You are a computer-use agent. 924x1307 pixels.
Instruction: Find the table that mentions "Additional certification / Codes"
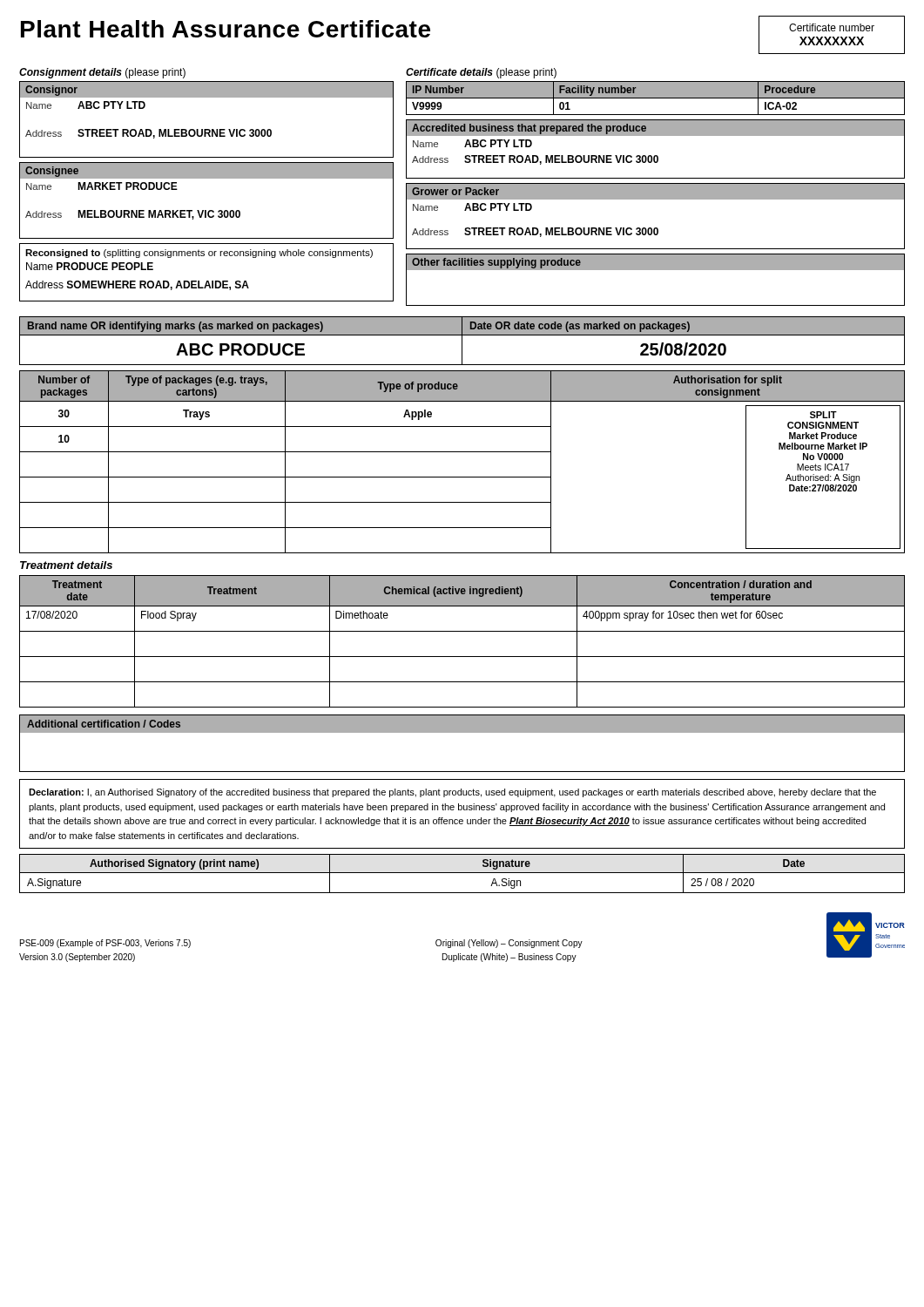[462, 743]
